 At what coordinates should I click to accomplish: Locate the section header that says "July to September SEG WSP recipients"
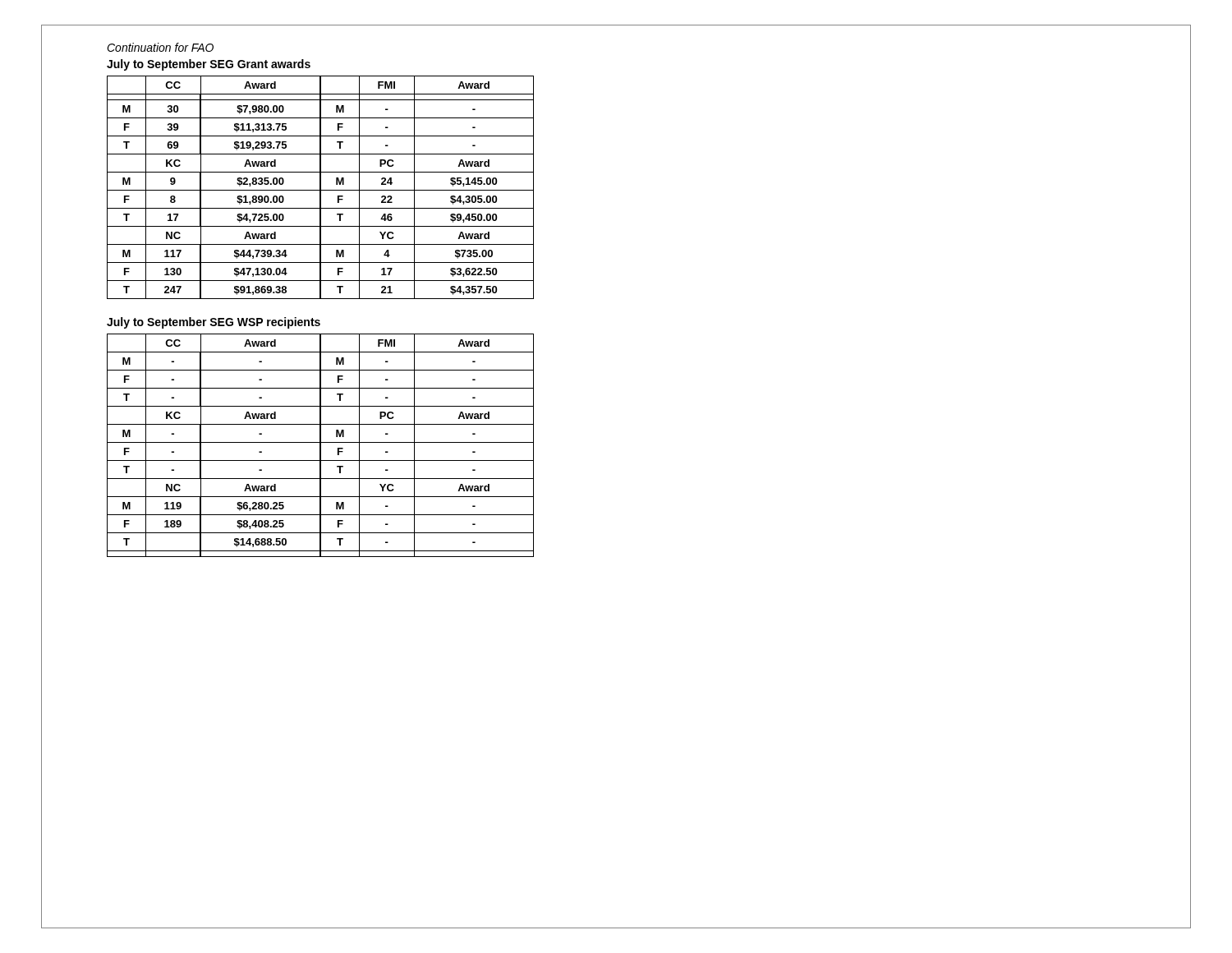tap(214, 322)
